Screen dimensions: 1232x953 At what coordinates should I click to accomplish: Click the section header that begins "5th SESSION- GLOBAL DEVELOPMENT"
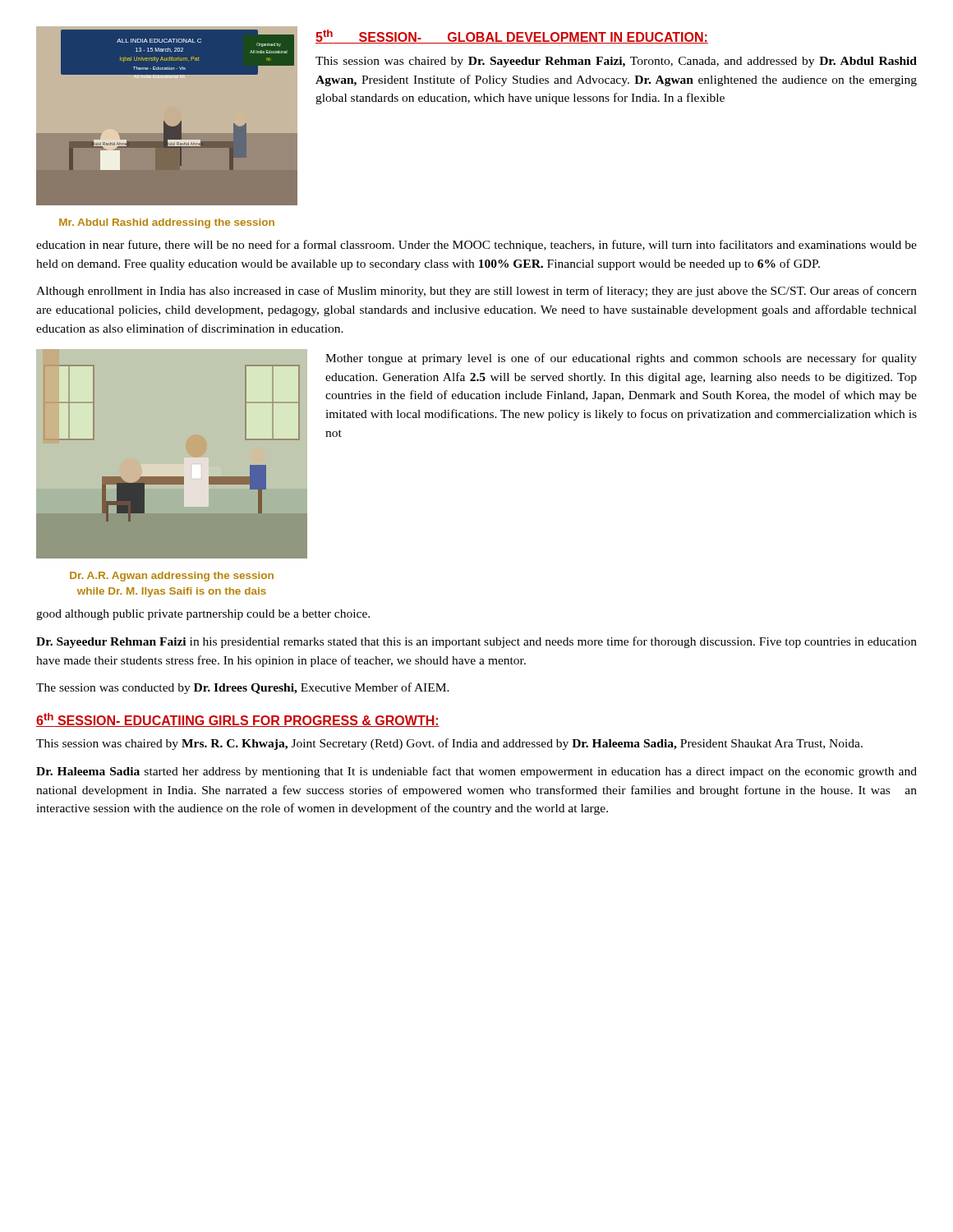512,36
